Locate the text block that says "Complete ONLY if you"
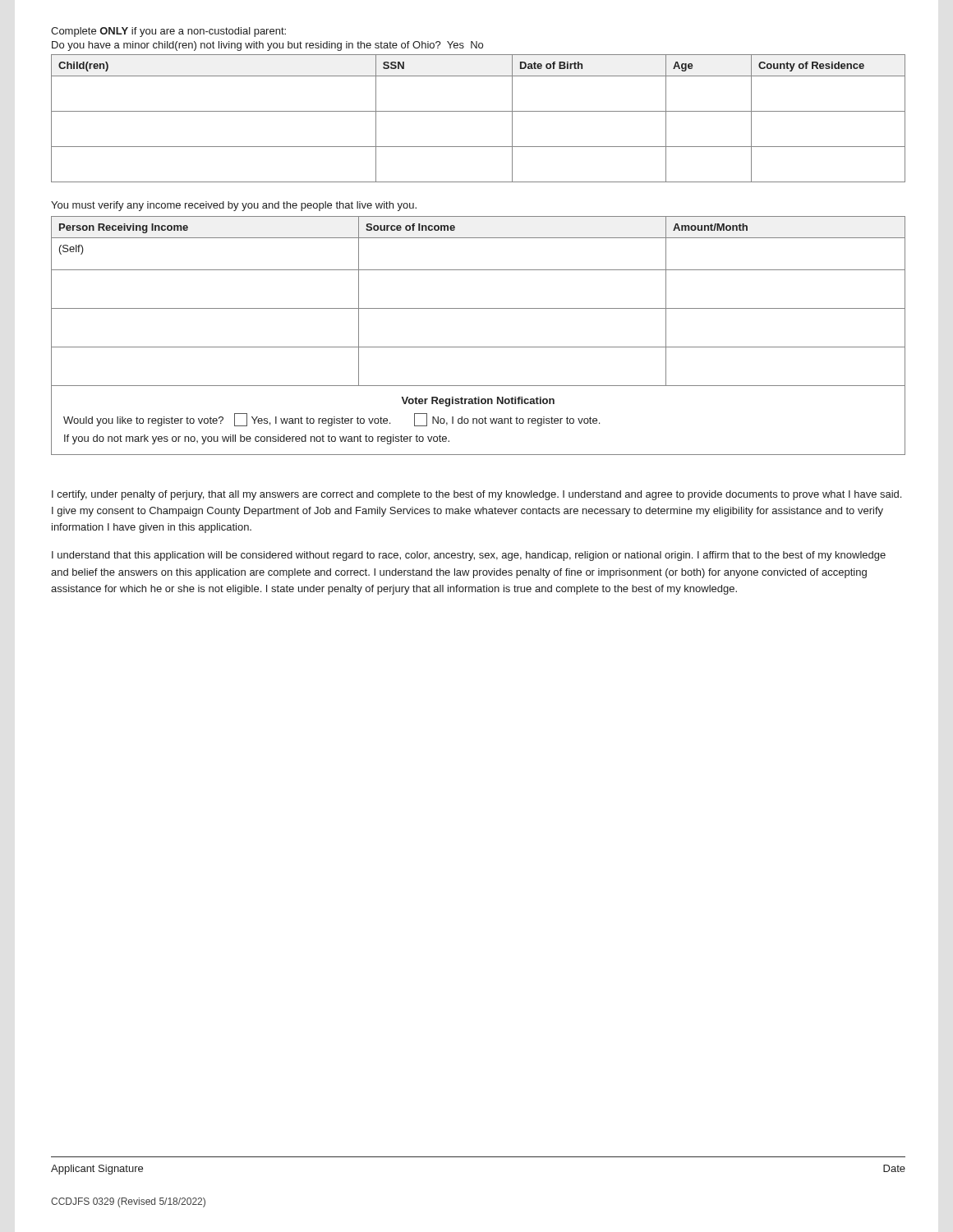This screenshot has height=1232, width=953. tap(169, 31)
